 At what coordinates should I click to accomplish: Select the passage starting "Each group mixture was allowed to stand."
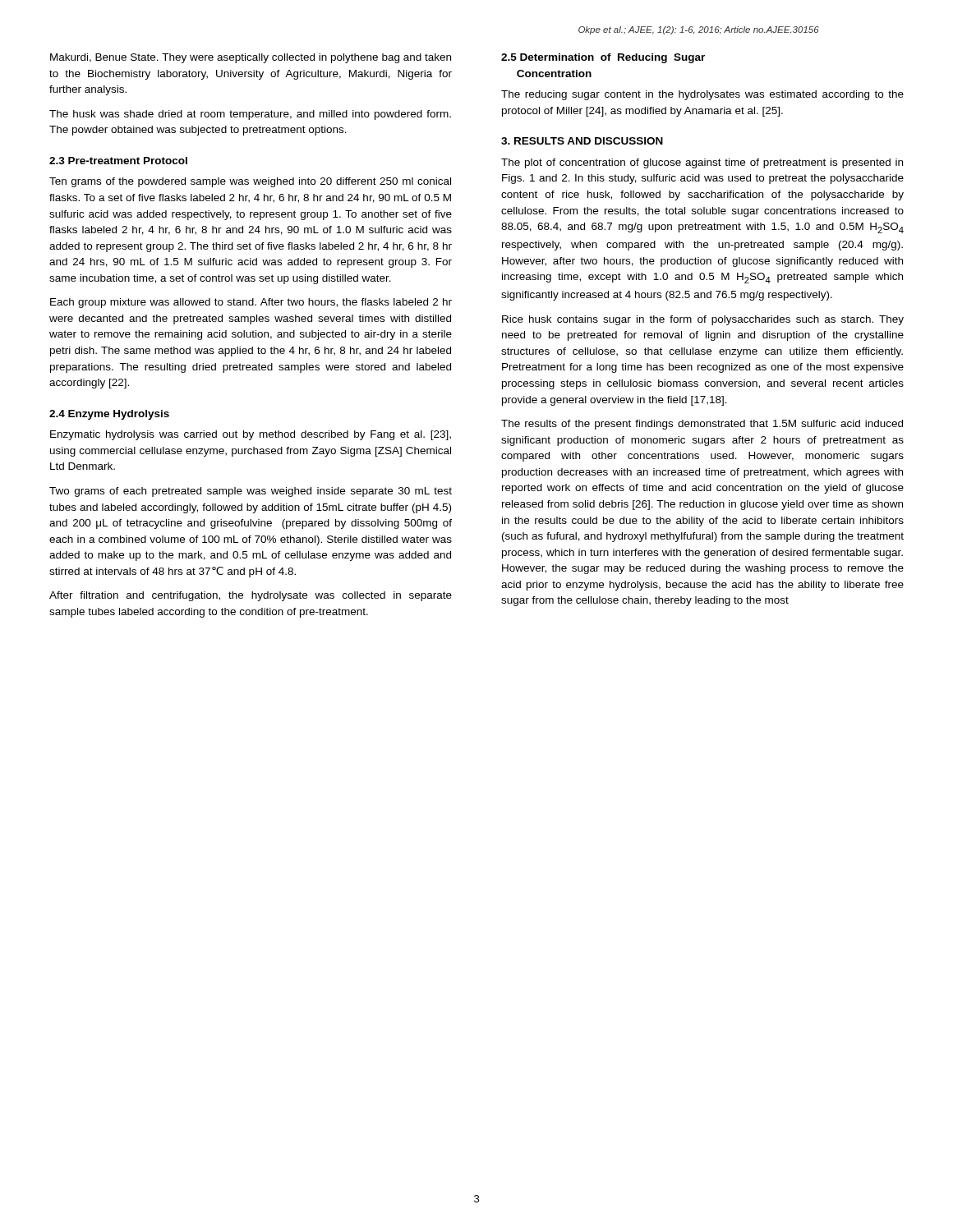[251, 342]
